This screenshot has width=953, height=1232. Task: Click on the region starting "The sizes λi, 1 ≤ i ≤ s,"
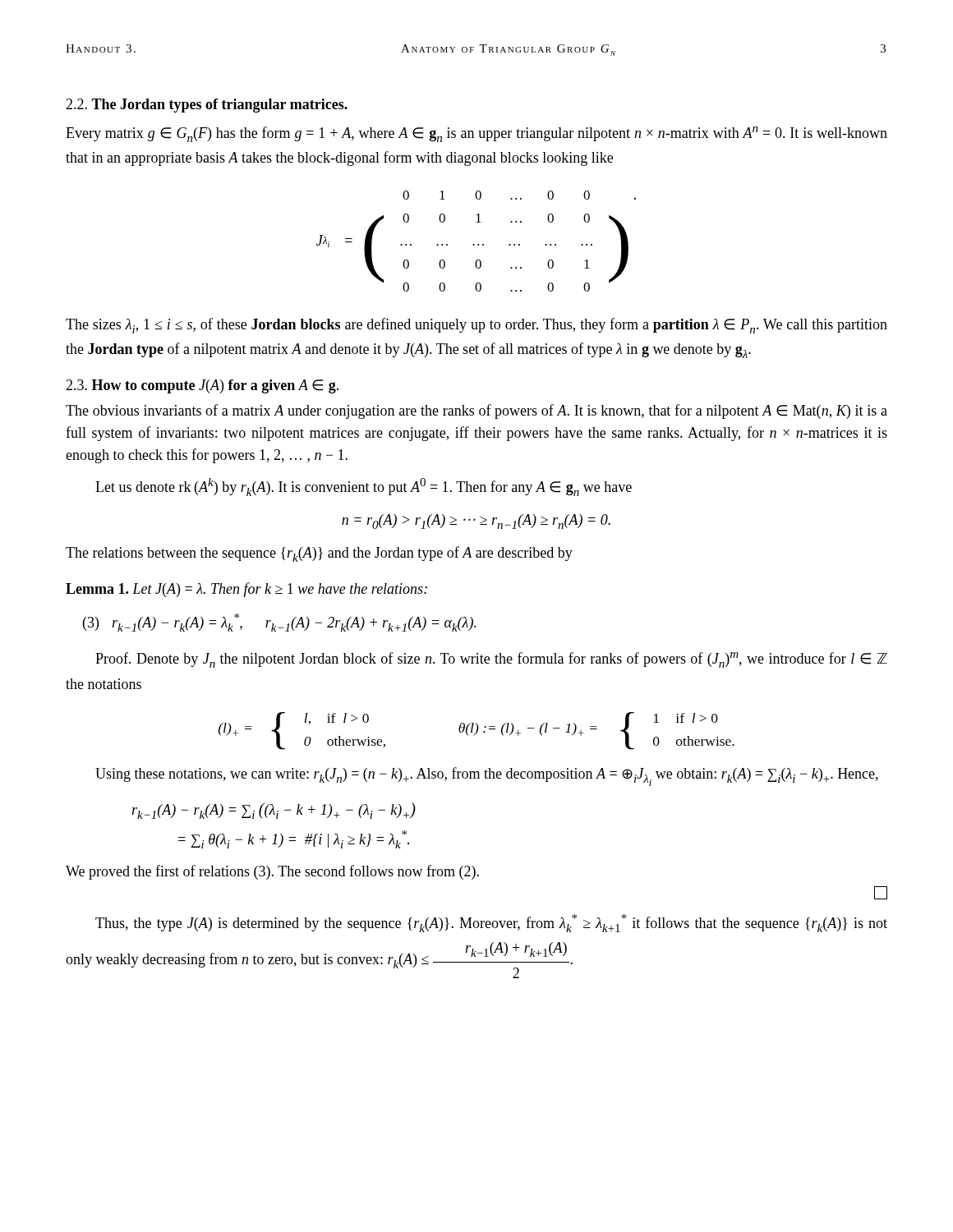coord(476,338)
